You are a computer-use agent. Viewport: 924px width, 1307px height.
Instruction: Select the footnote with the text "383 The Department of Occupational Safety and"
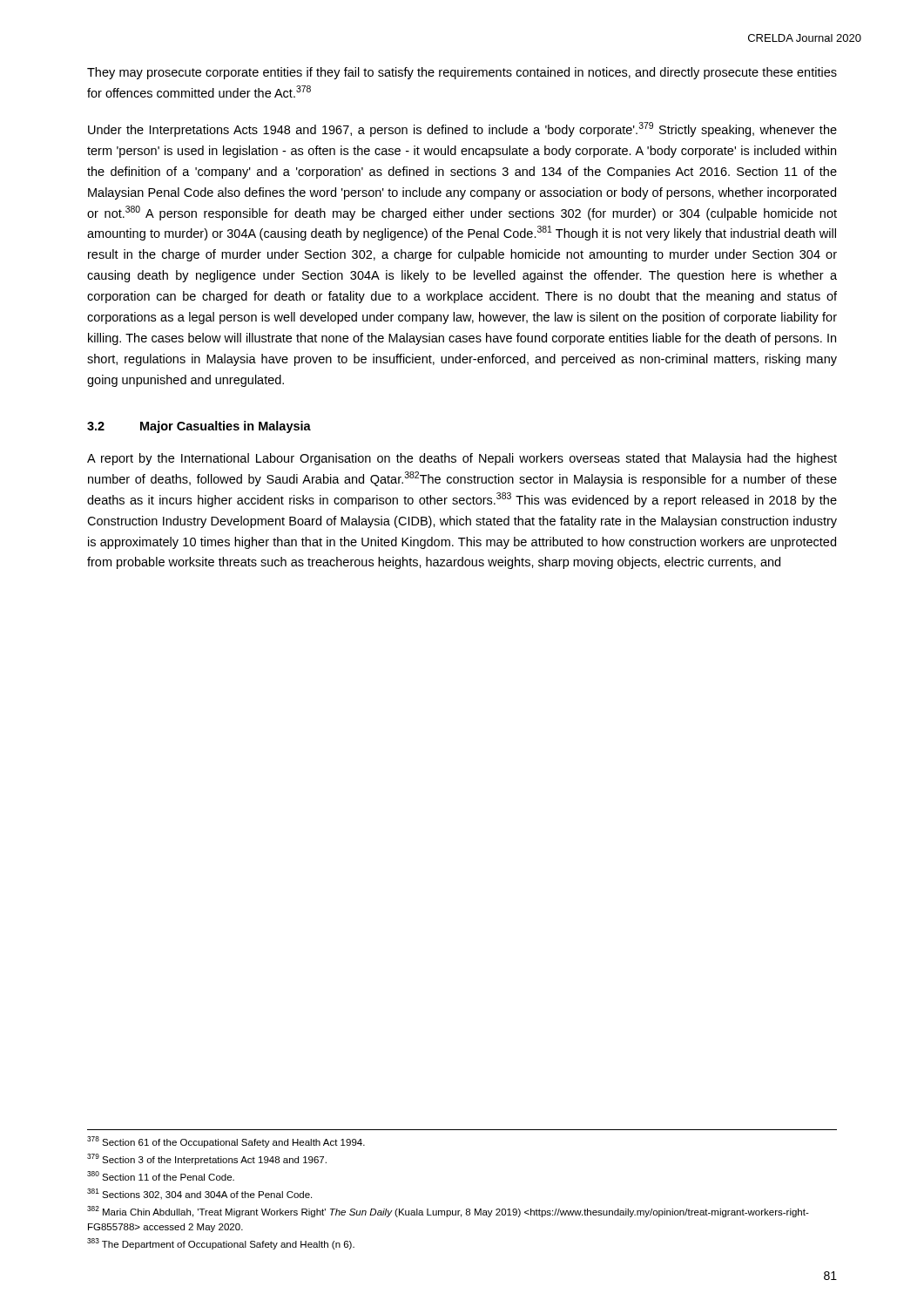221,1244
